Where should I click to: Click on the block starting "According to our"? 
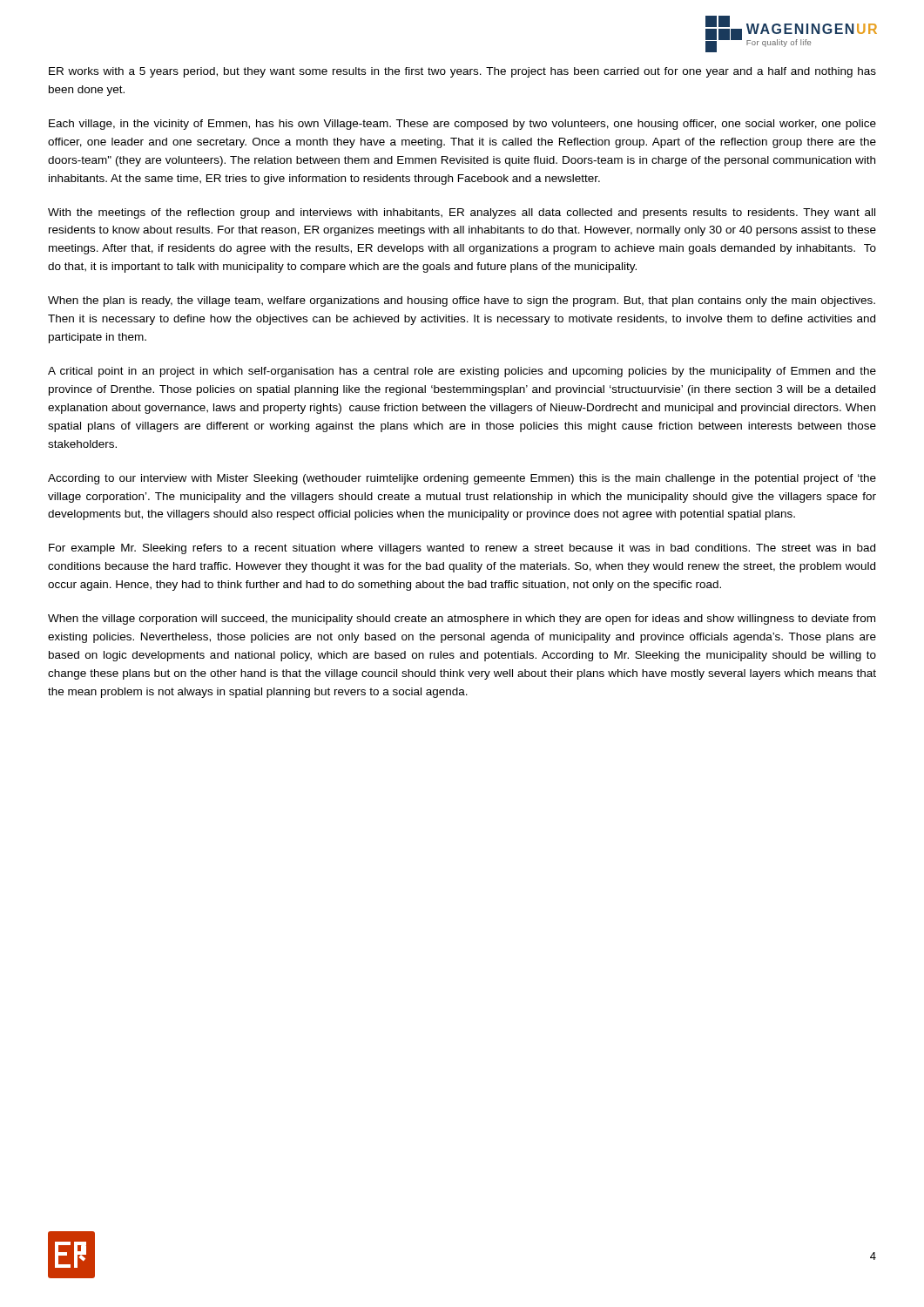[462, 496]
